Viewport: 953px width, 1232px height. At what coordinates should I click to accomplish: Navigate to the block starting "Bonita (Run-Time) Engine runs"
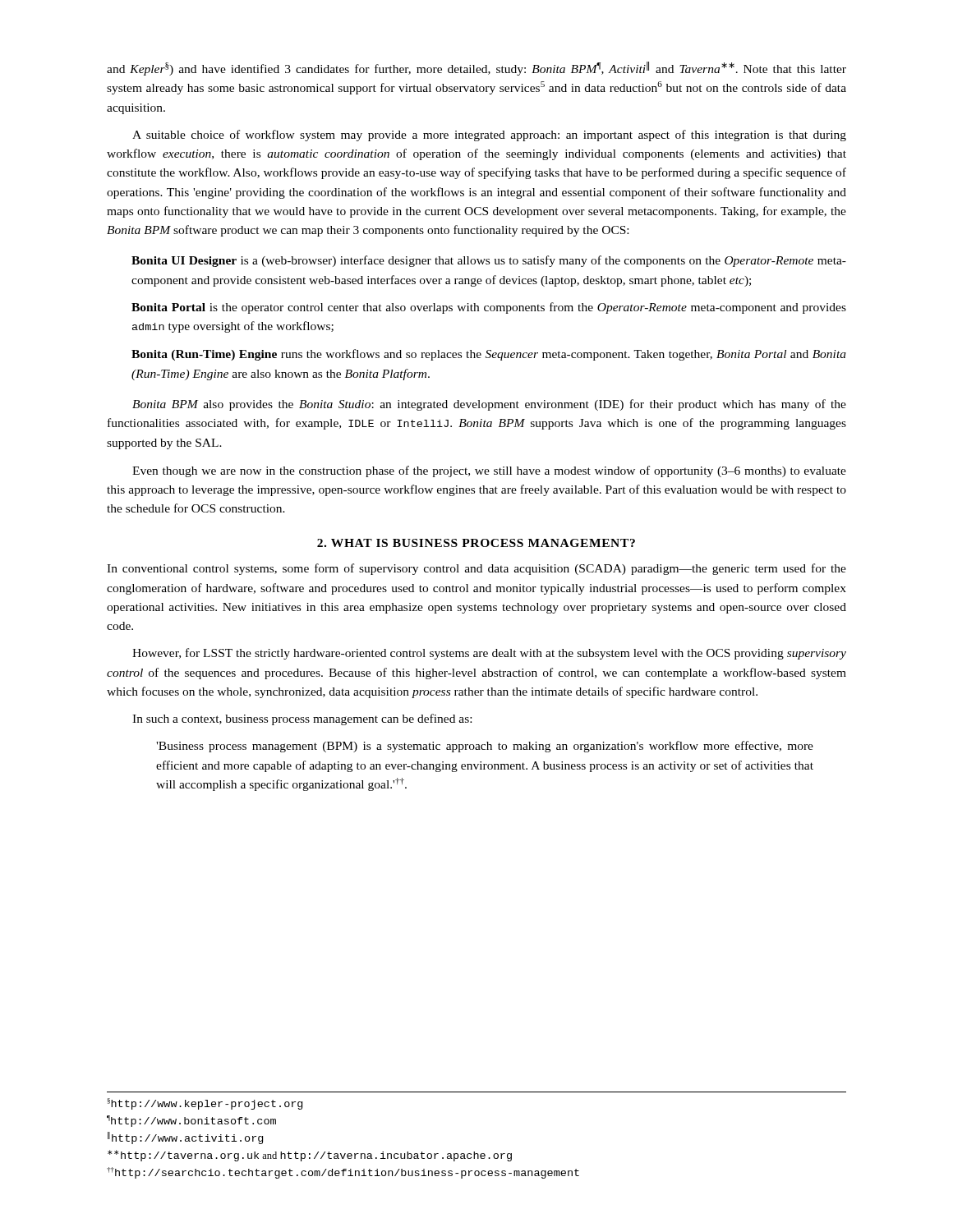point(489,363)
